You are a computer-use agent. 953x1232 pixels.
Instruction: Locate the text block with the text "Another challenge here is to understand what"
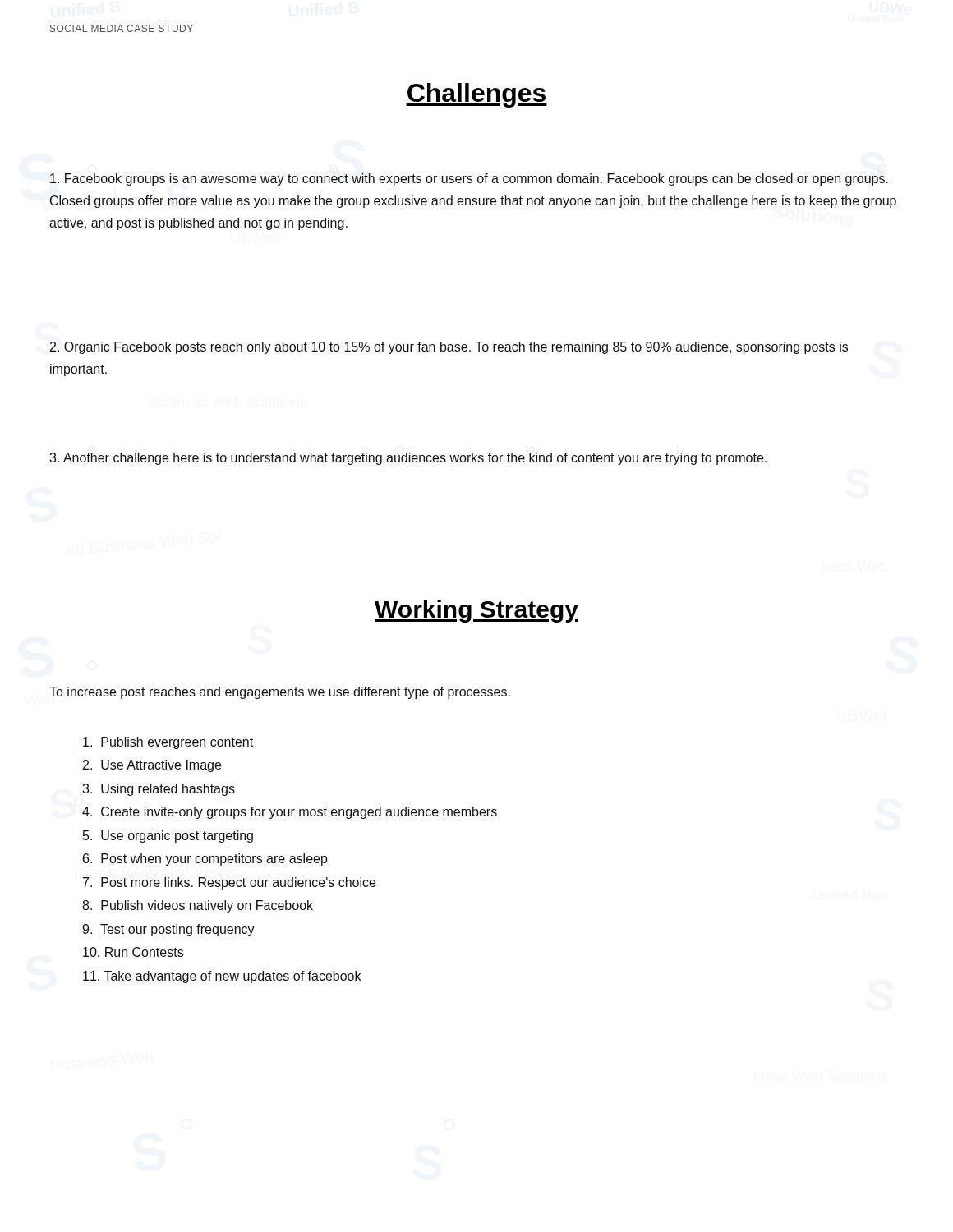408,458
